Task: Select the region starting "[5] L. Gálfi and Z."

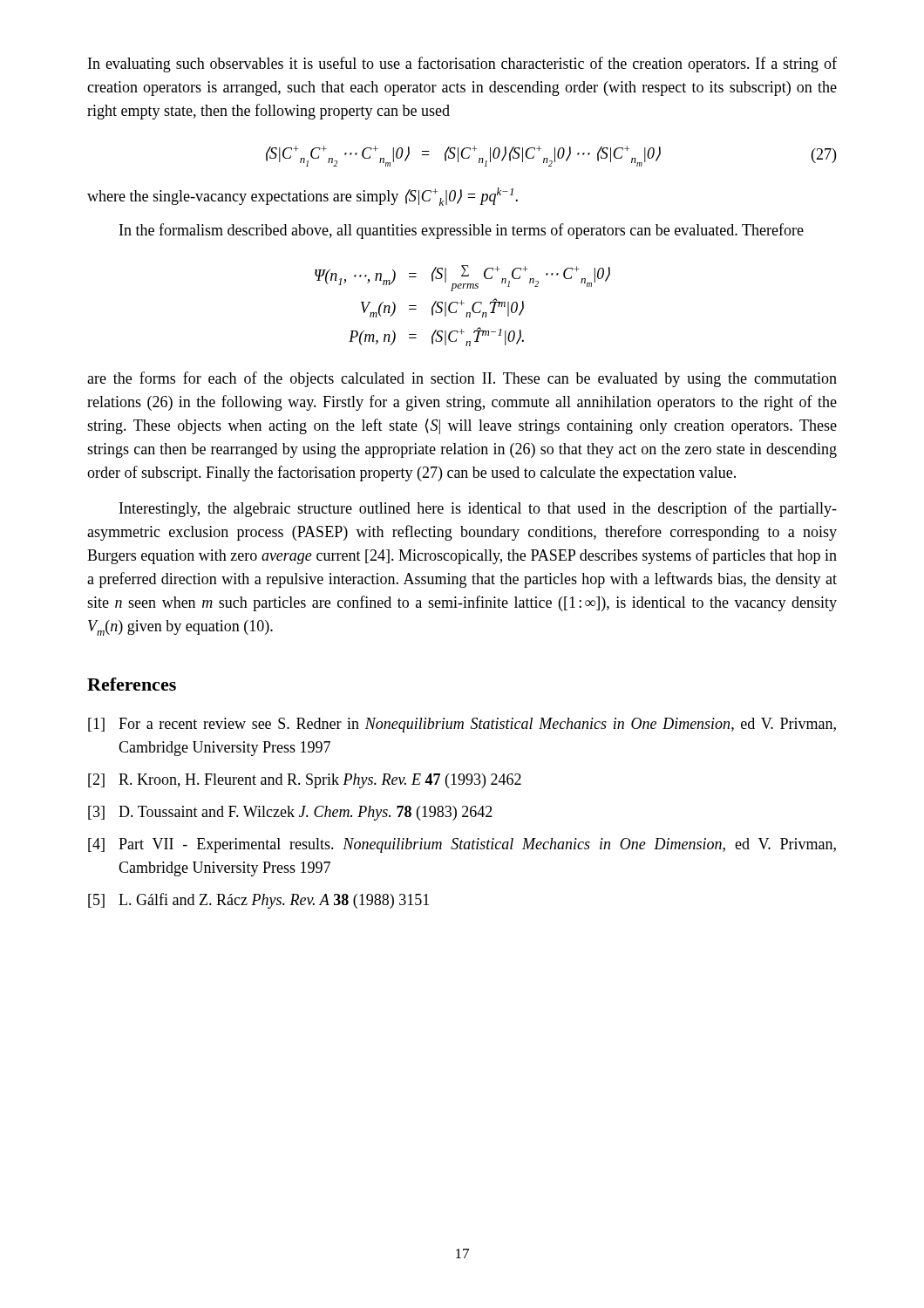Action: 258,901
